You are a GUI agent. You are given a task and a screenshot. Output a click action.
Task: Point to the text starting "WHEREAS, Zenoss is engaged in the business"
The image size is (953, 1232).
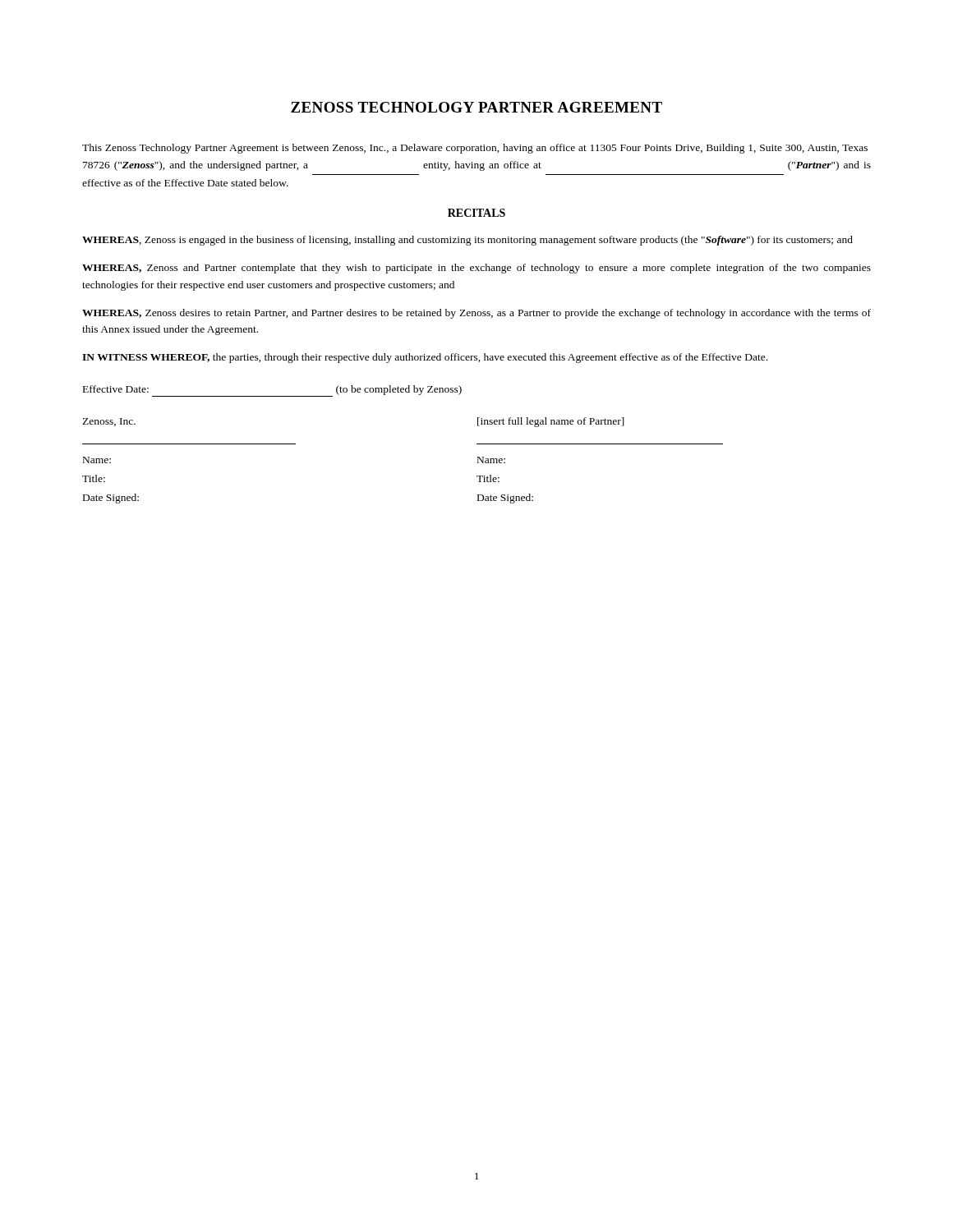click(467, 239)
